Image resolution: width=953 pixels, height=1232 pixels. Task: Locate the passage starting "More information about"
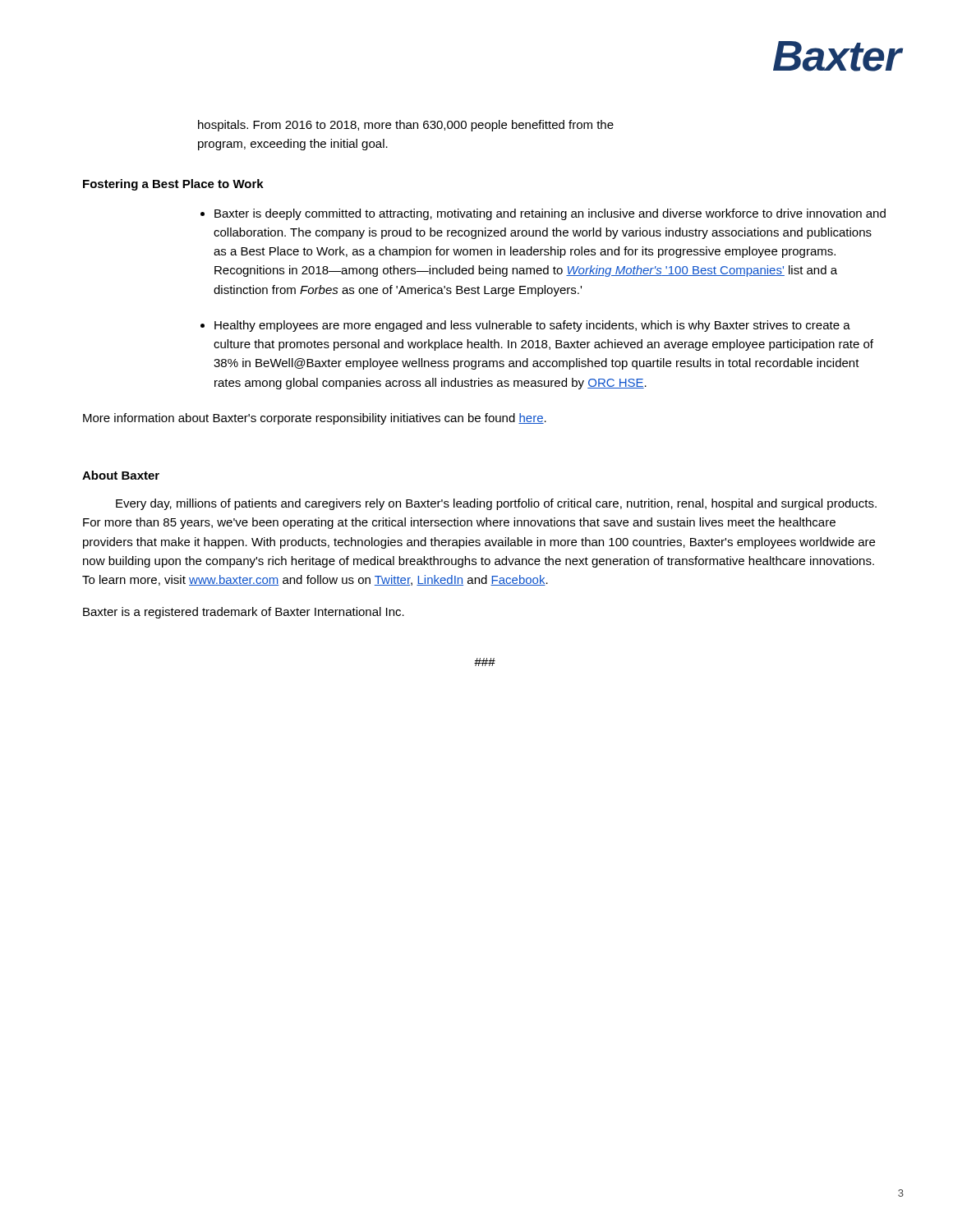tap(315, 417)
